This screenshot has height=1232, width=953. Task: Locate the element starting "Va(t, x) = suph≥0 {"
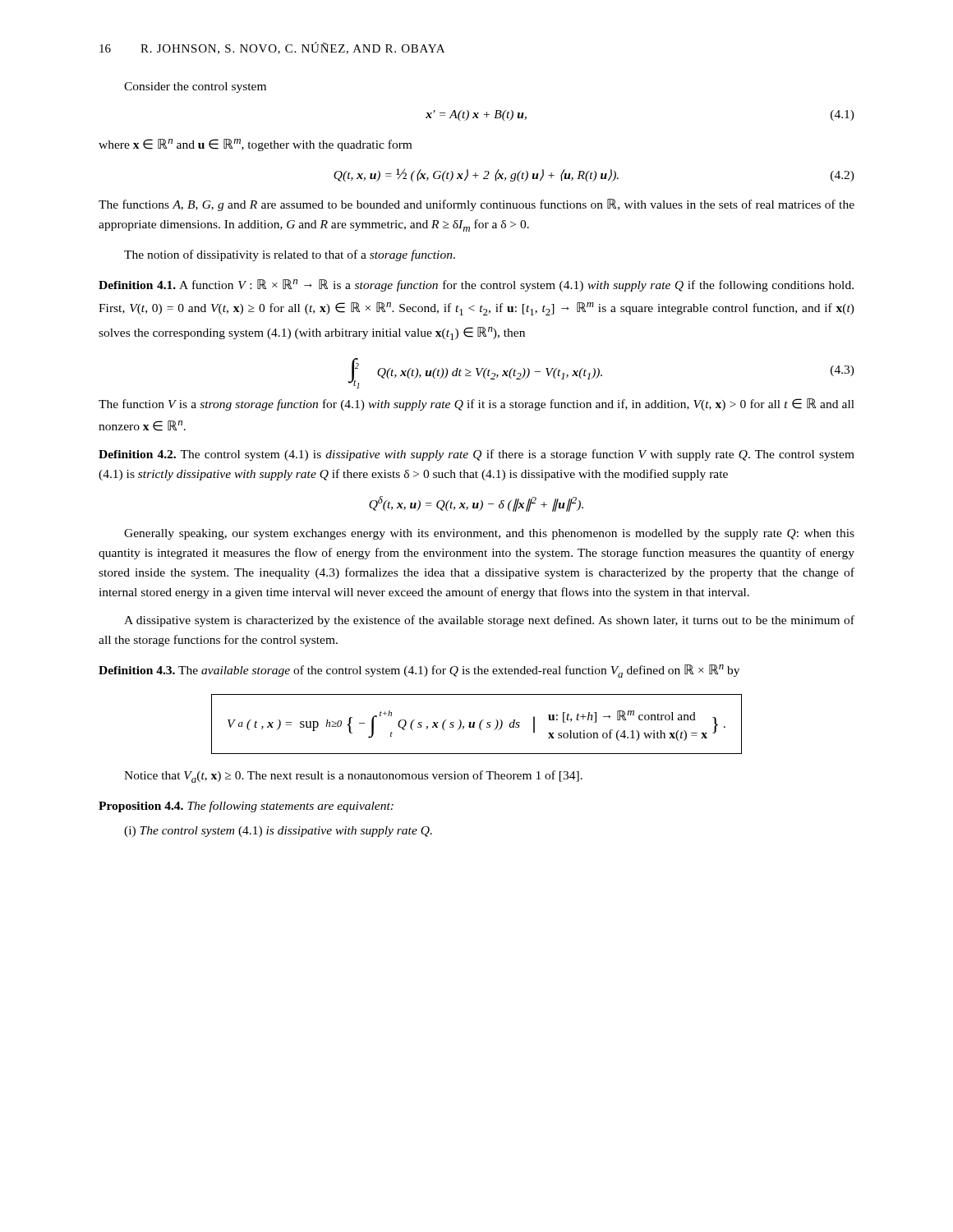coord(476,724)
